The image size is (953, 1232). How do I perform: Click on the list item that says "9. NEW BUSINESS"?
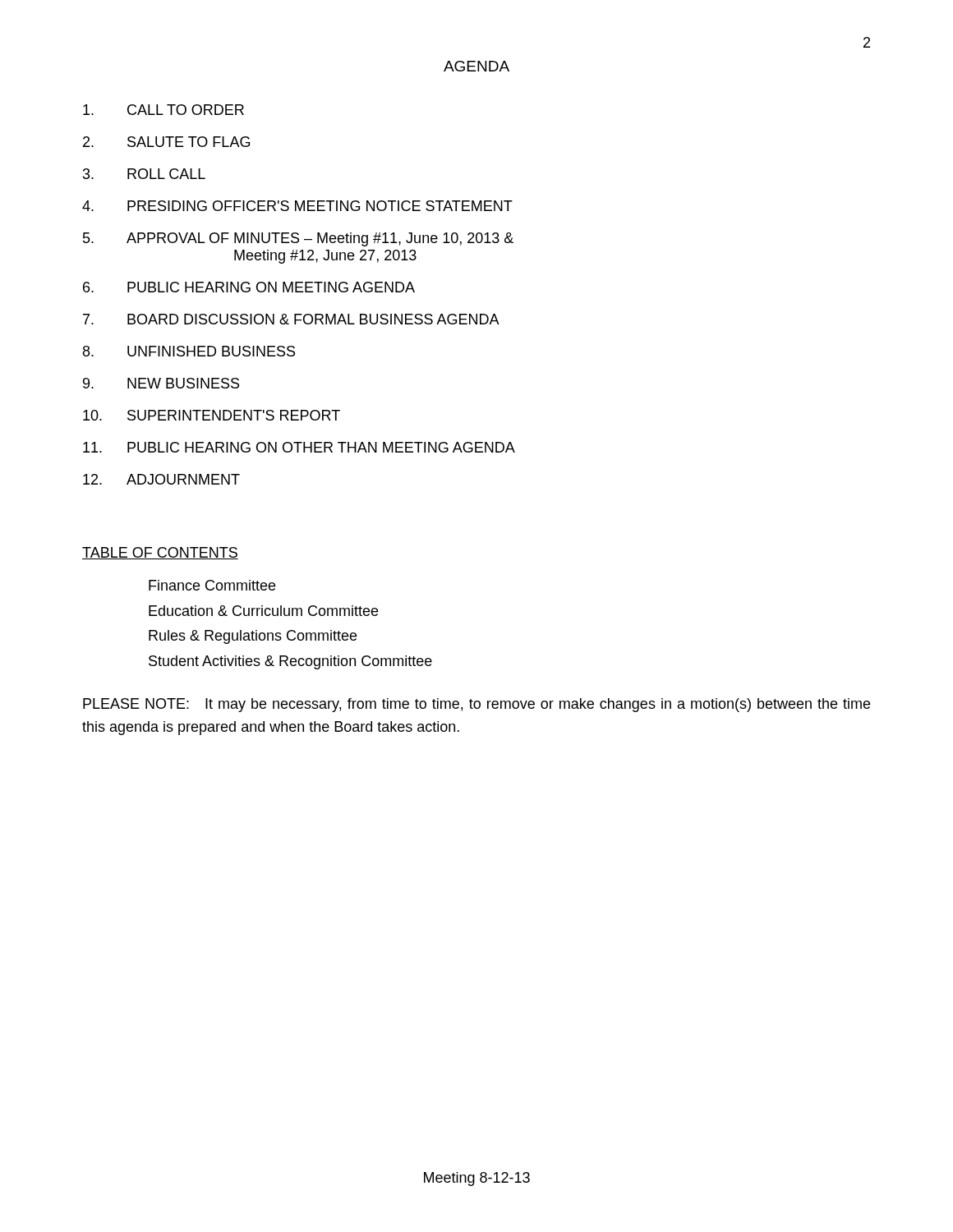point(161,383)
